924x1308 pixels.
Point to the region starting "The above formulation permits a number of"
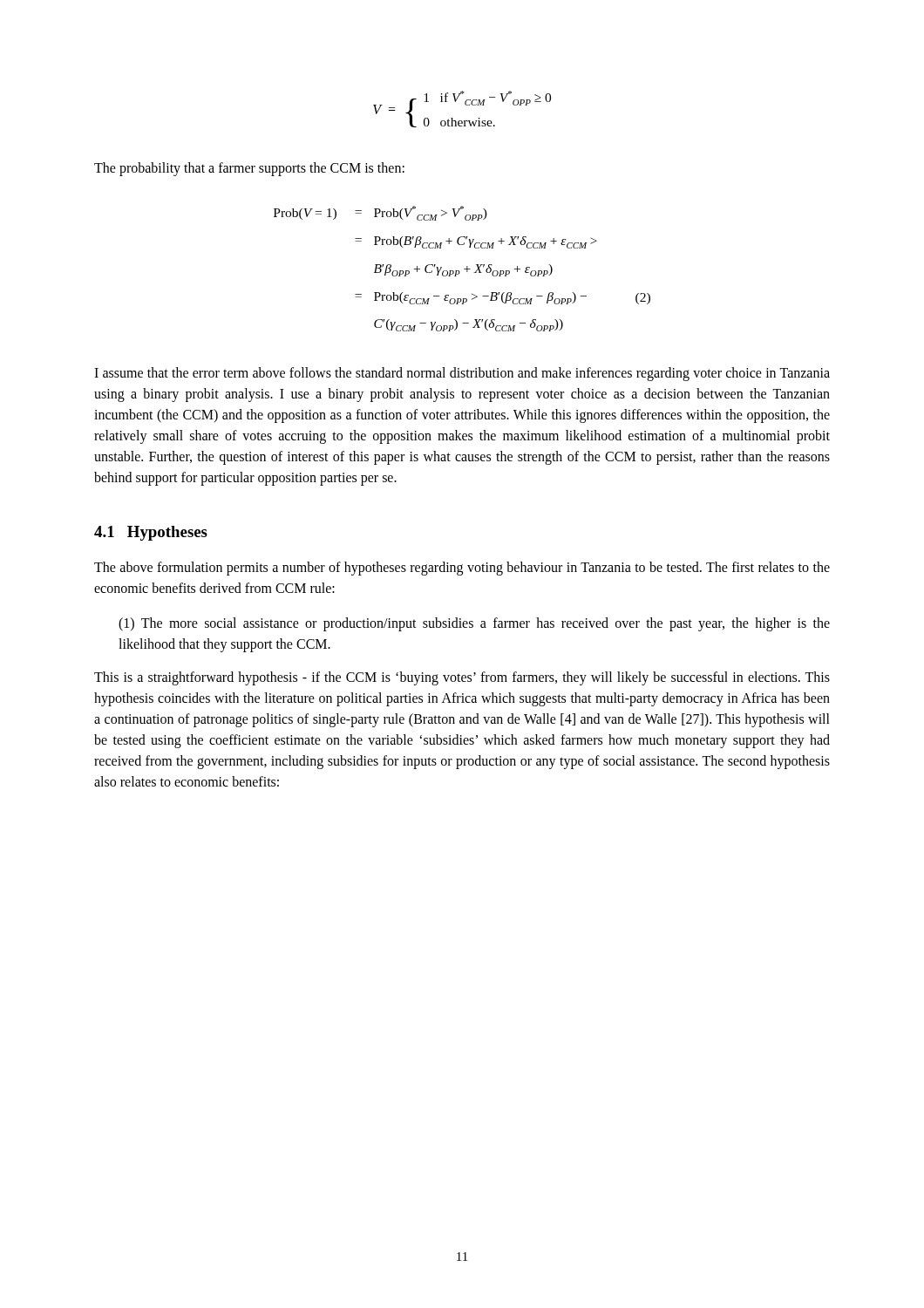pos(462,577)
